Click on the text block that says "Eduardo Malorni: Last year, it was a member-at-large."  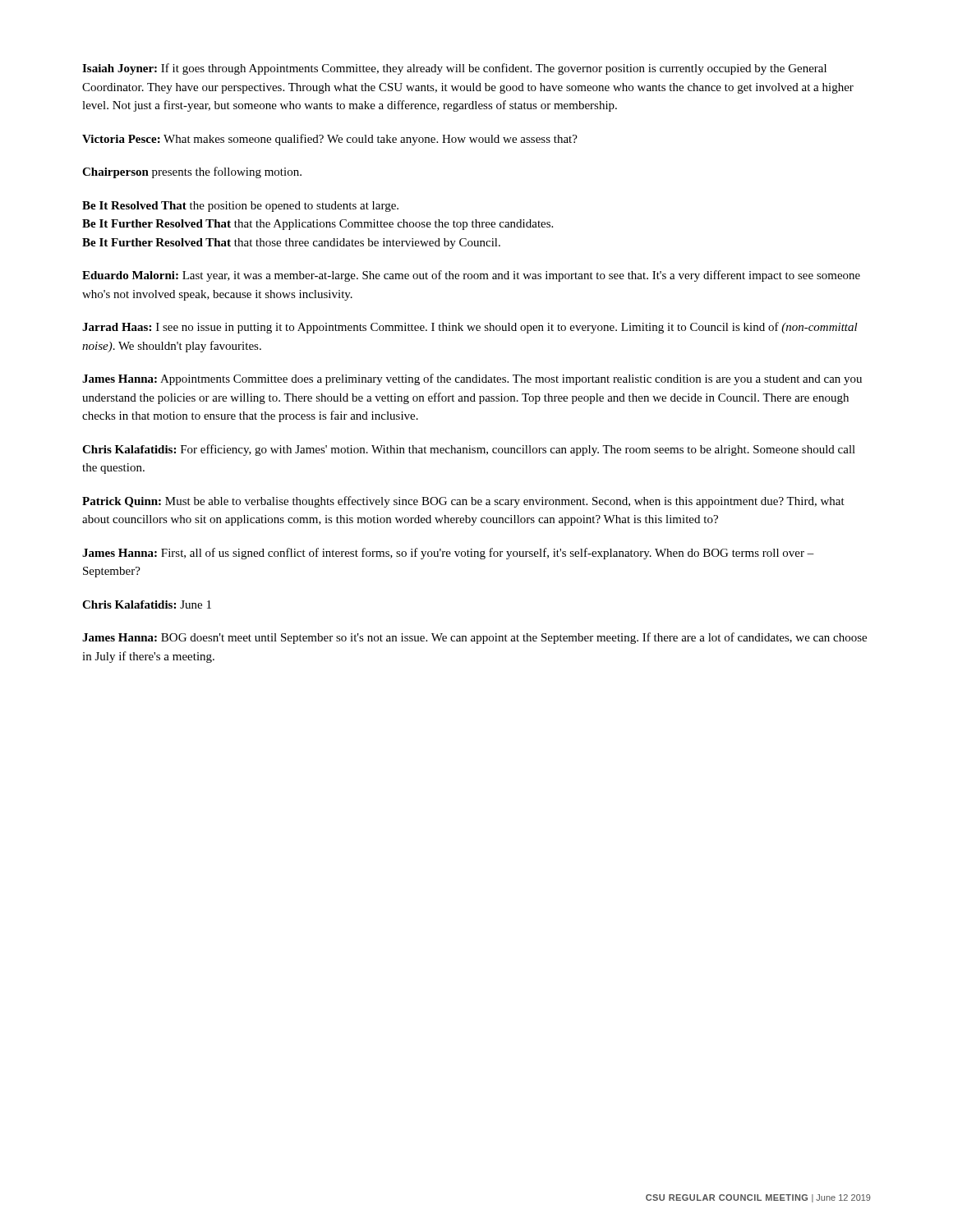pos(471,284)
